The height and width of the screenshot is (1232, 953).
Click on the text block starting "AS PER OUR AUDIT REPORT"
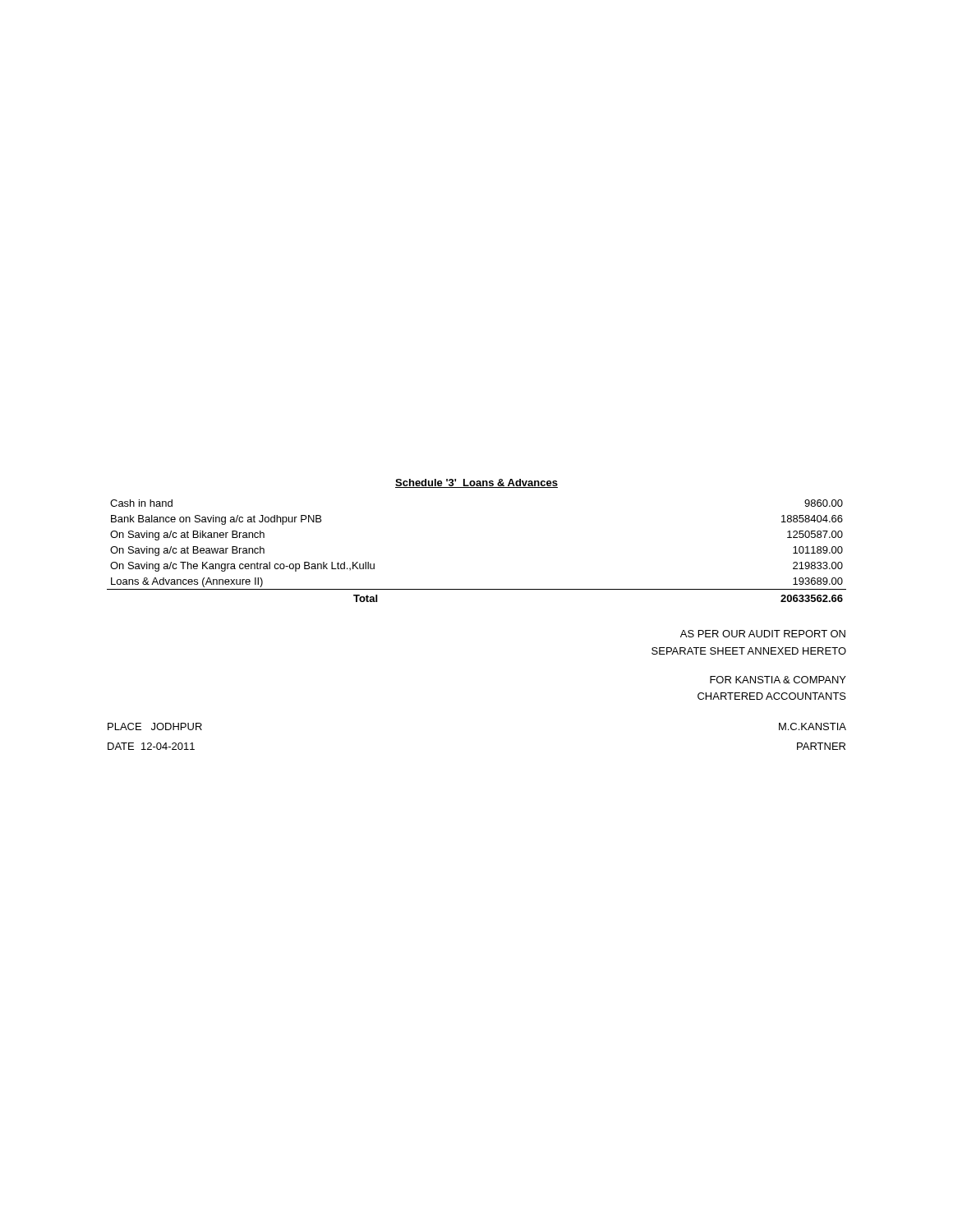tap(749, 642)
